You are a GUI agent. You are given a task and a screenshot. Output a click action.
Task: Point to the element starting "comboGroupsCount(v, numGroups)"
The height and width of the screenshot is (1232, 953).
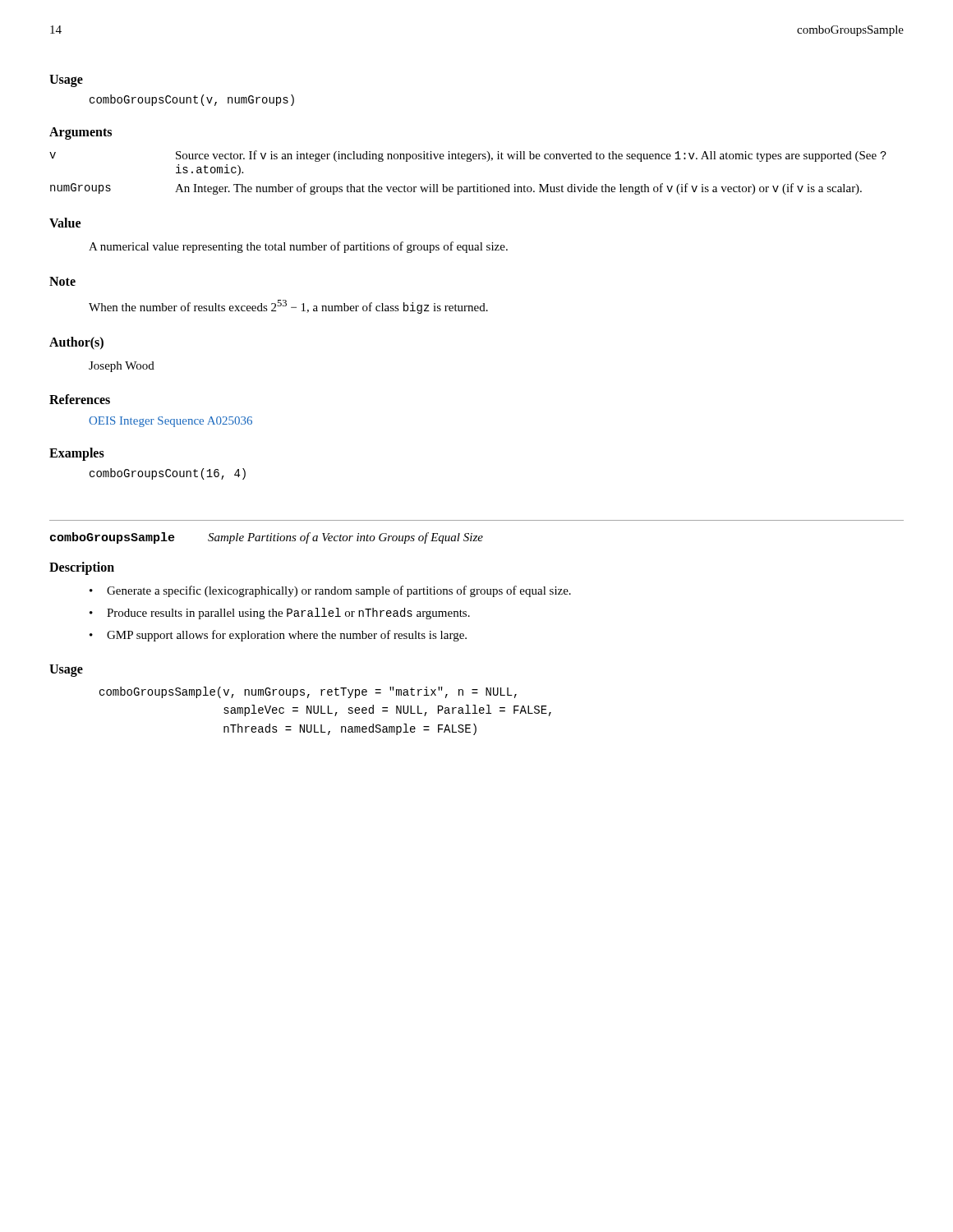tap(192, 100)
